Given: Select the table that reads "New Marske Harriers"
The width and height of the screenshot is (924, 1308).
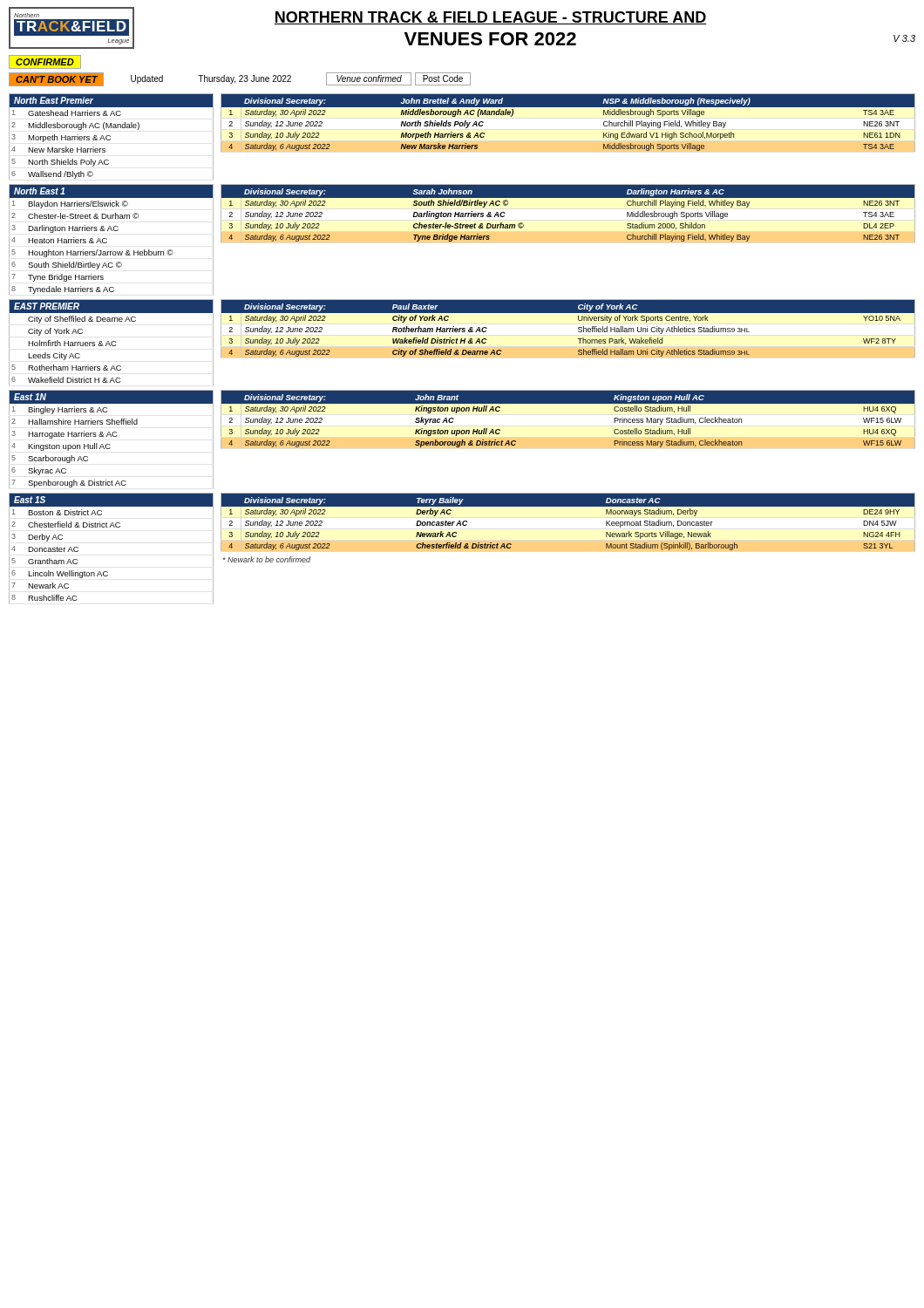Looking at the screenshot, I should point(462,137).
